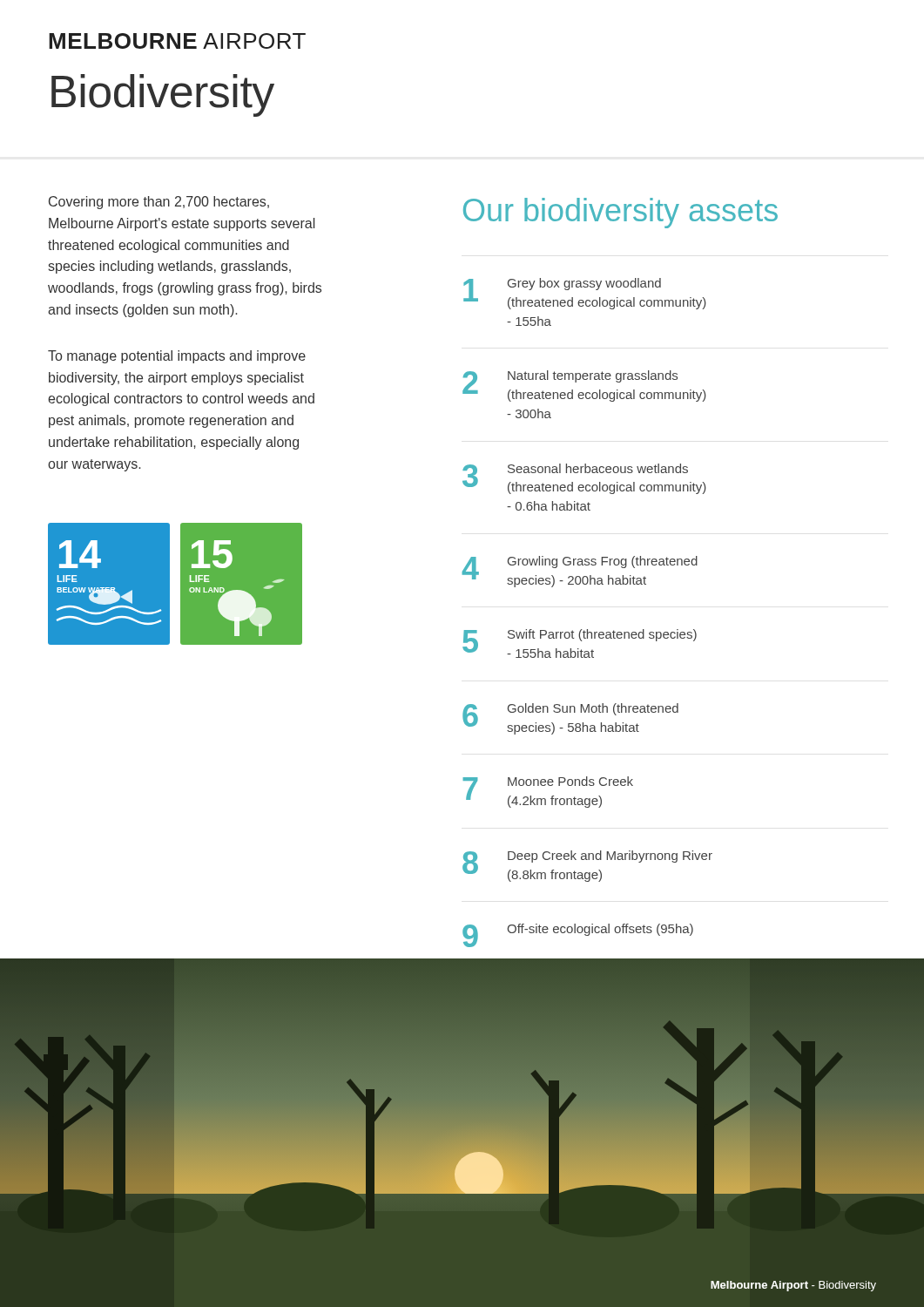This screenshot has width=924, height=1307.
Task: Select the passage starting "4 Growling Grass Frog (threatenedspecies)"
Action: pyautogui.click(x=580, y=571)
